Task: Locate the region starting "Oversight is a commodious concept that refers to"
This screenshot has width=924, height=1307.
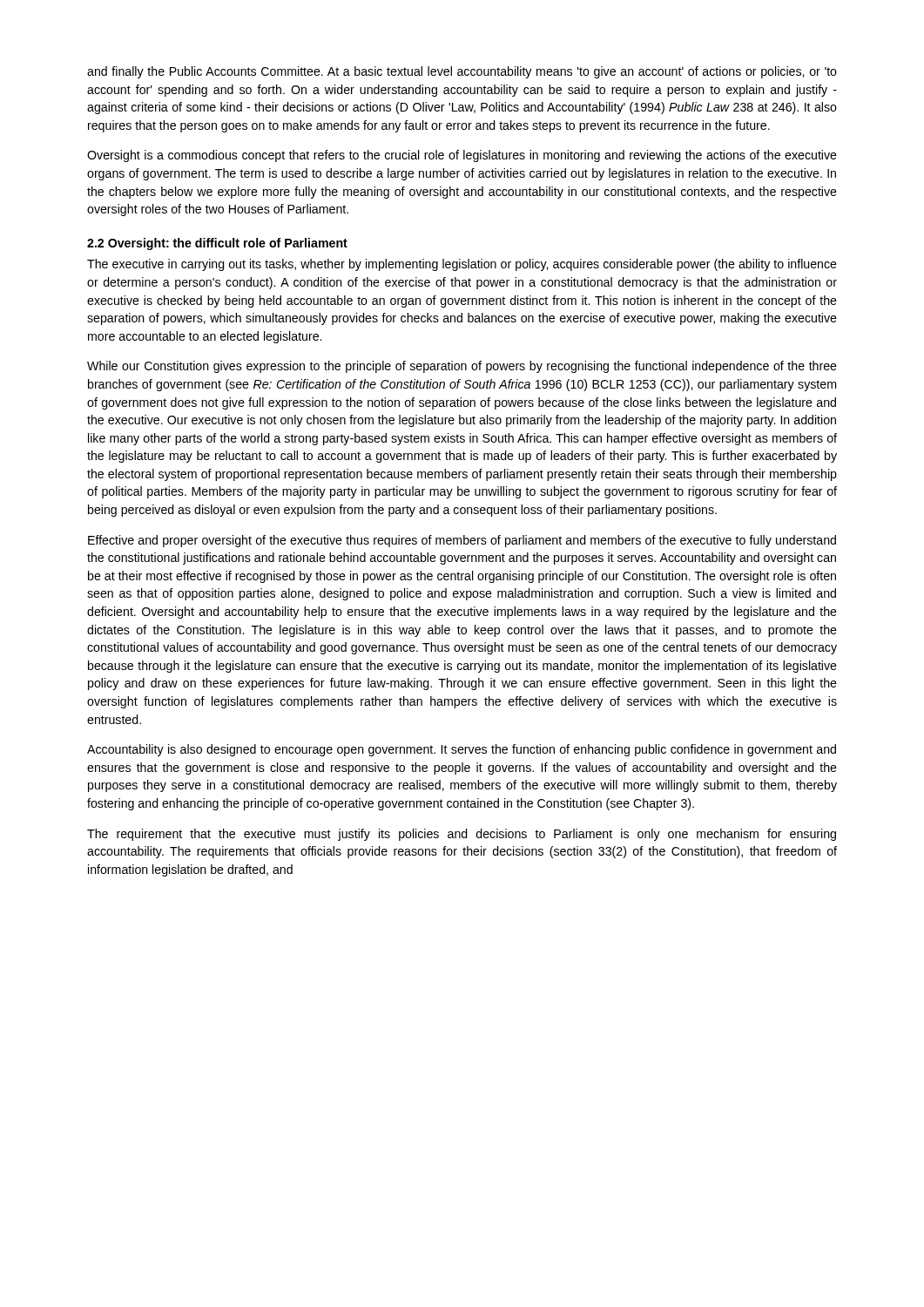Action: tap(462, 182)
